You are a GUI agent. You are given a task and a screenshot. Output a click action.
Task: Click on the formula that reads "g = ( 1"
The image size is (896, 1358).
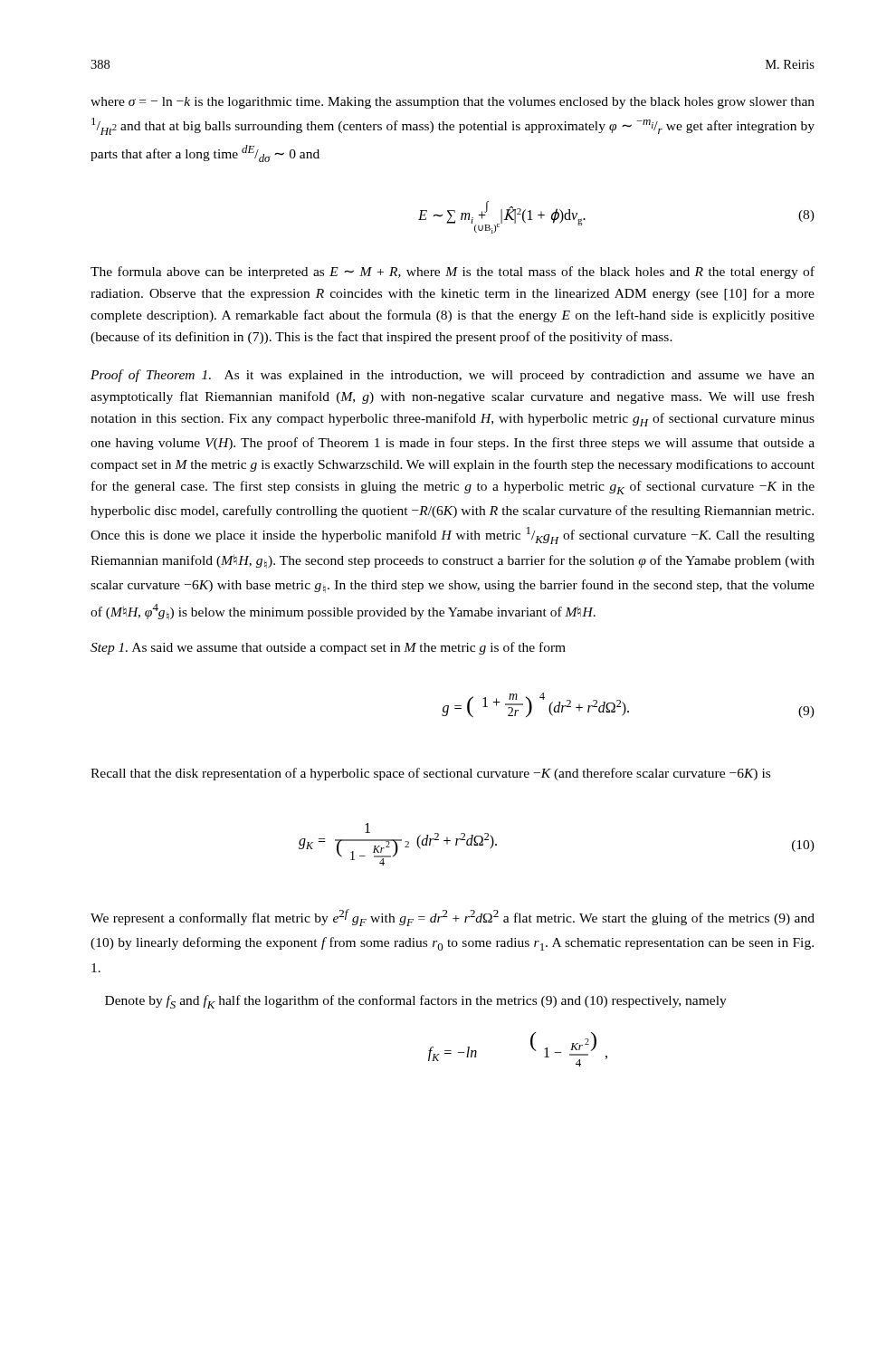pyautogui.click(x=543, y=707)
